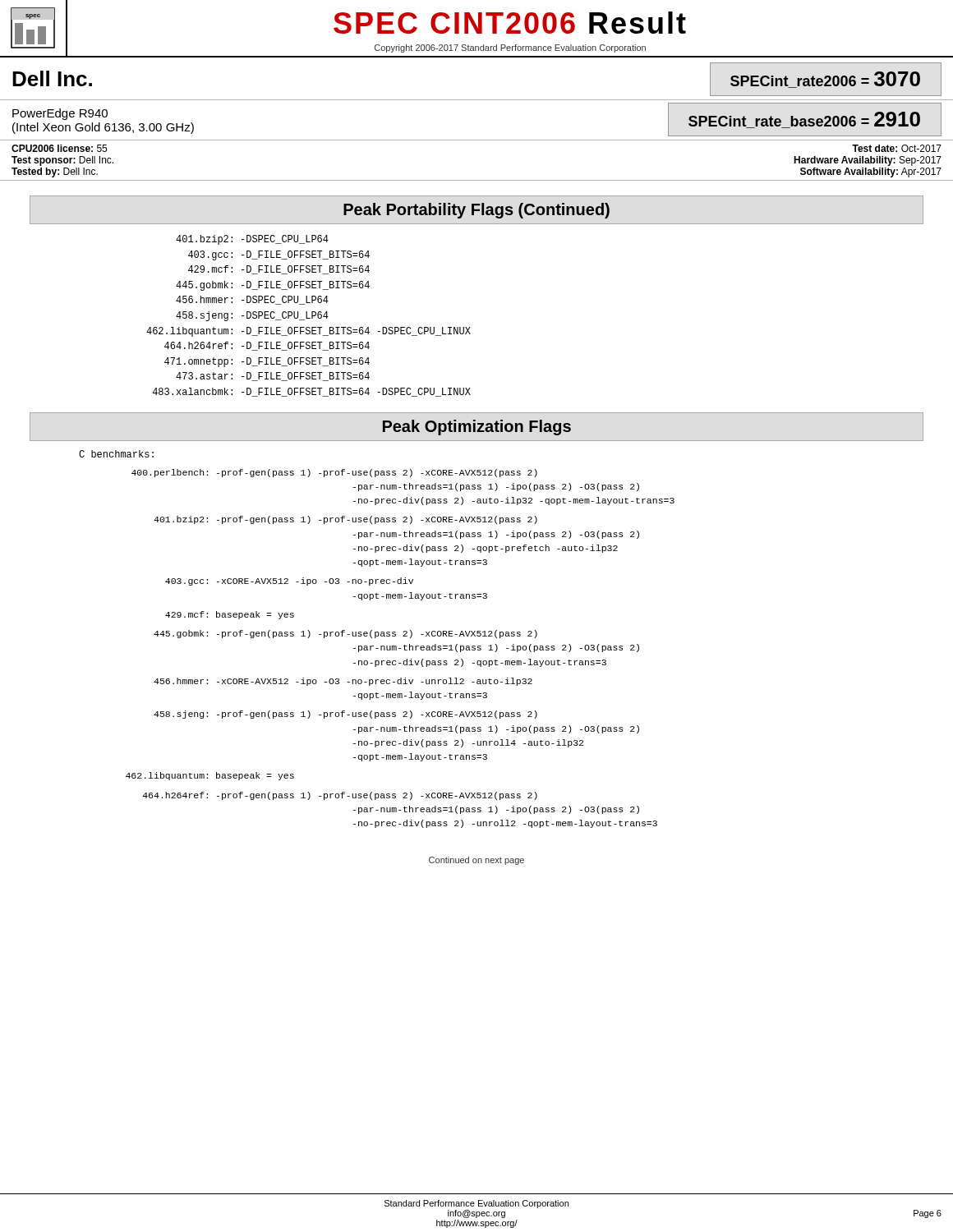Point to the text starting "SPECint_rate_base2006 = 2910"
This screenshot has width=953, height=1232.
pos(805,119)
